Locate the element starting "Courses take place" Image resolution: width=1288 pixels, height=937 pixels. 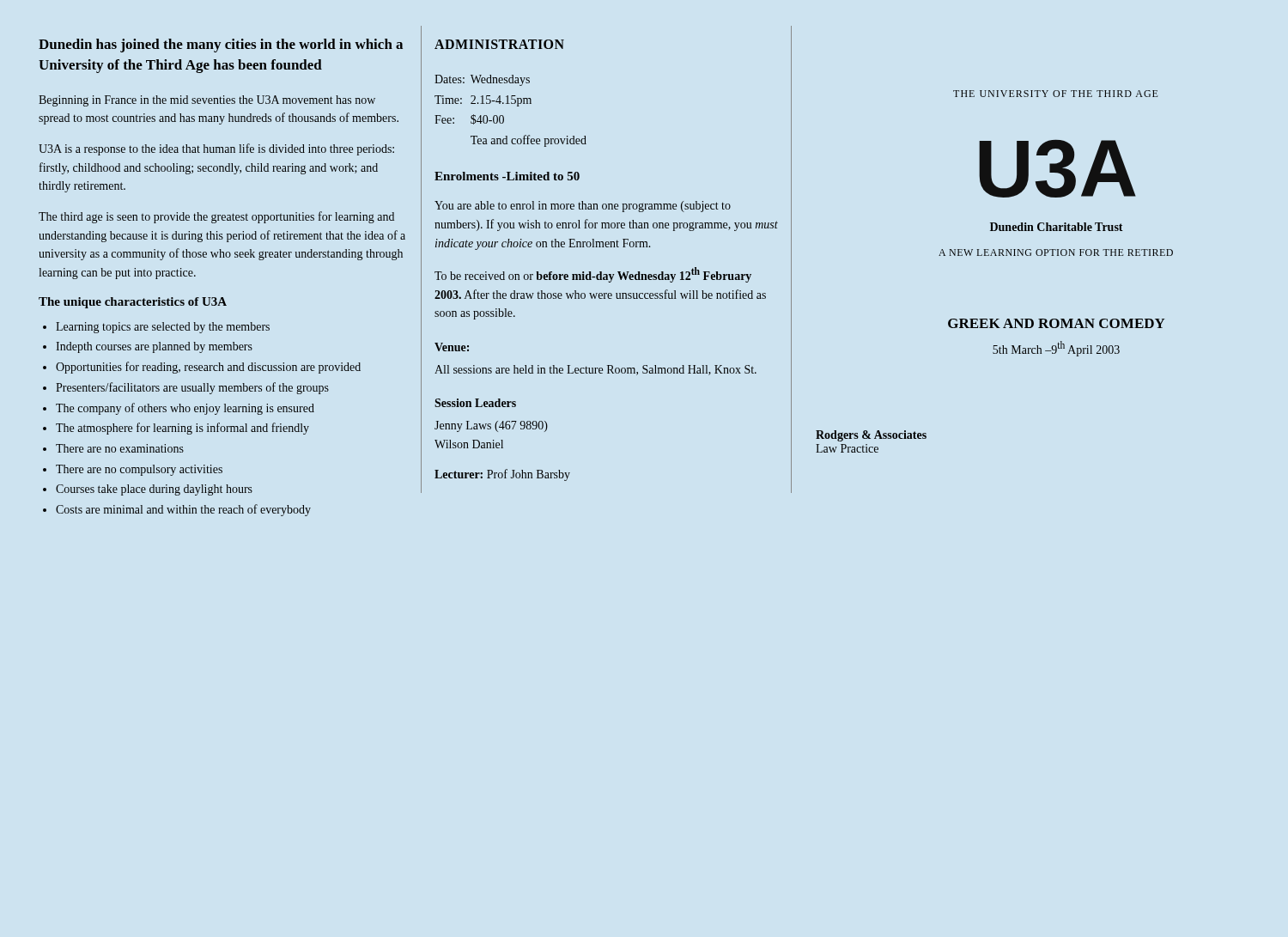coord(232,490)
